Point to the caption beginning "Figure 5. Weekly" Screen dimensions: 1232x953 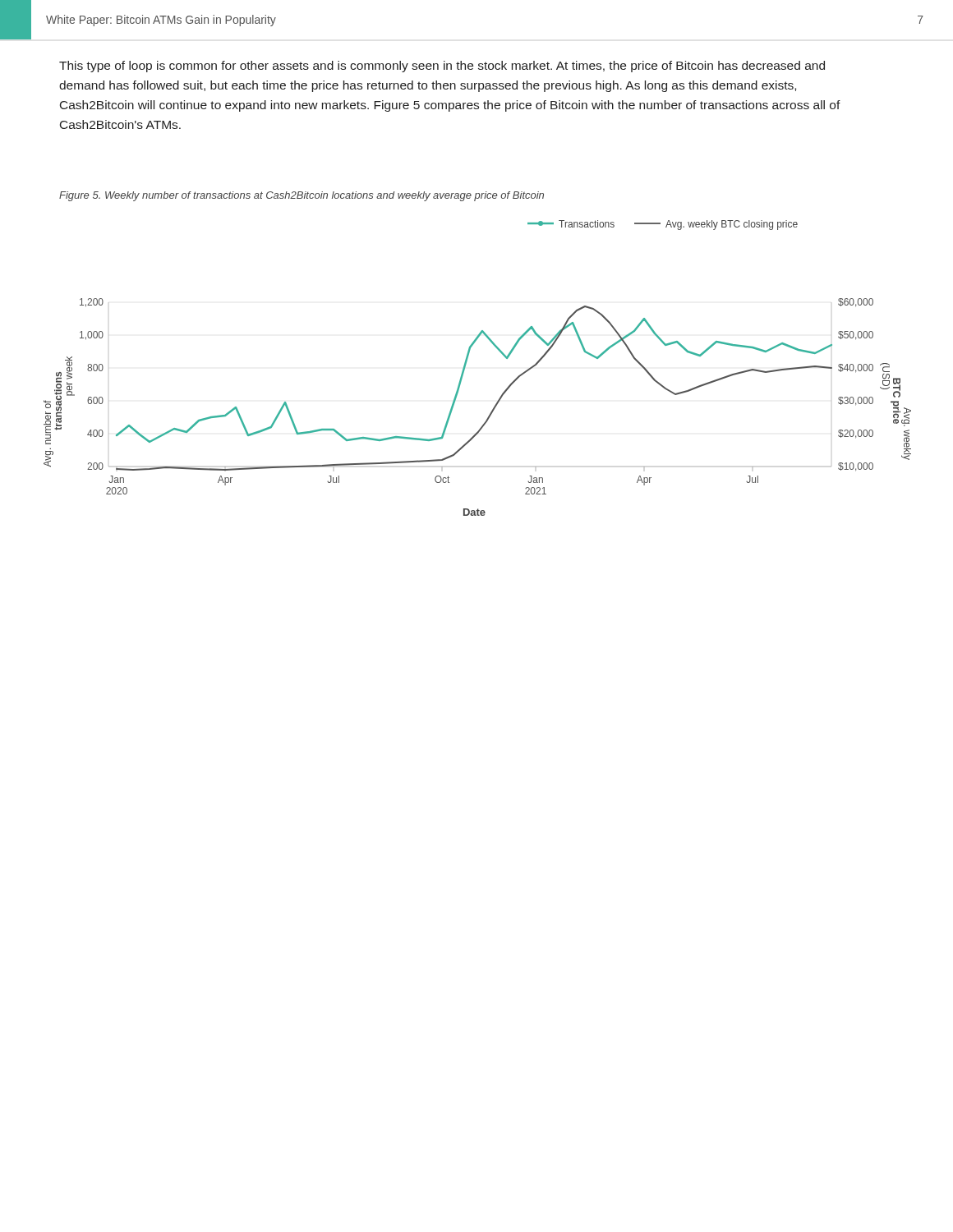click(x=302, y=195)
